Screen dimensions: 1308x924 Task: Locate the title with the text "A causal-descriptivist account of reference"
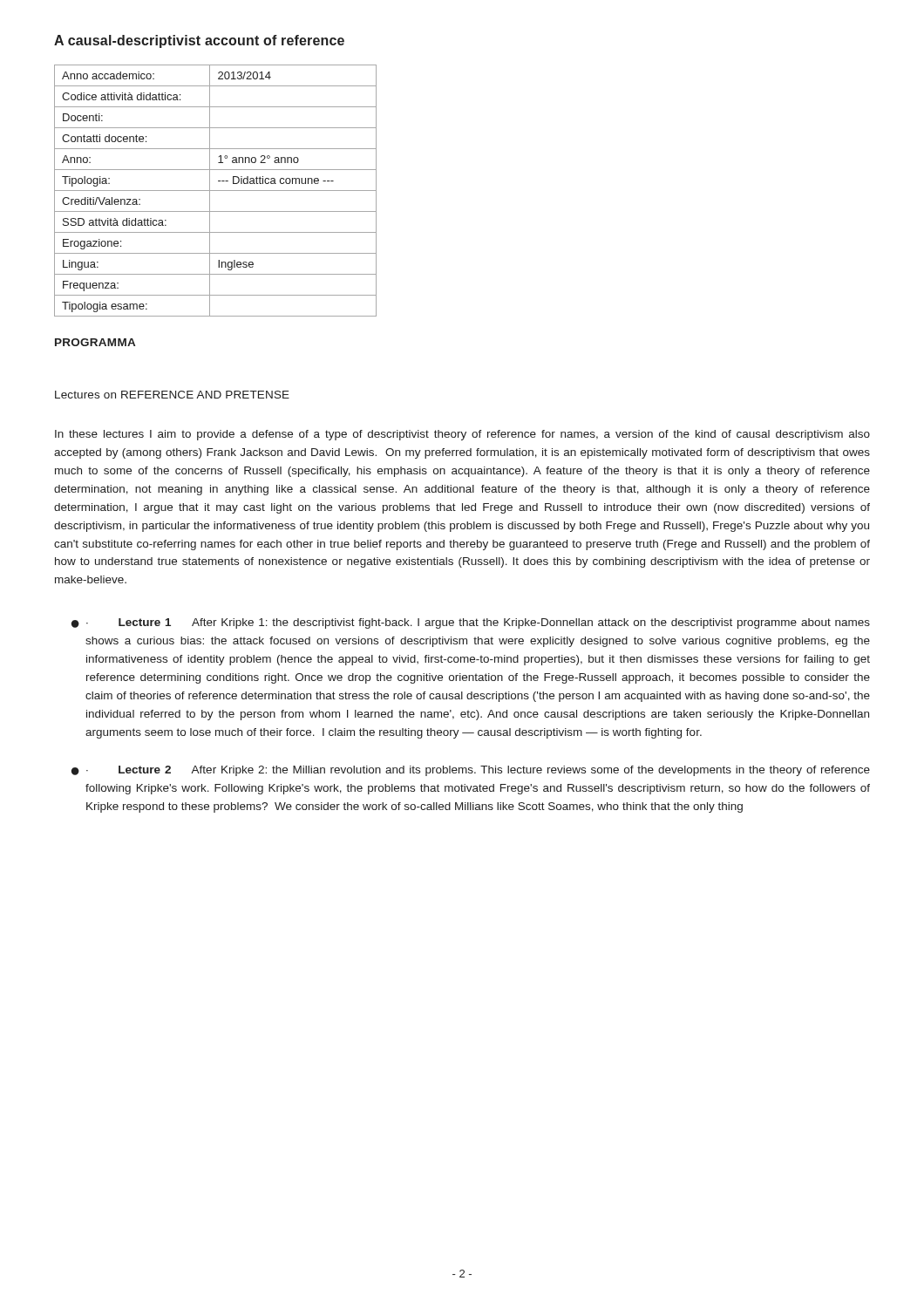tap(199, 41)
